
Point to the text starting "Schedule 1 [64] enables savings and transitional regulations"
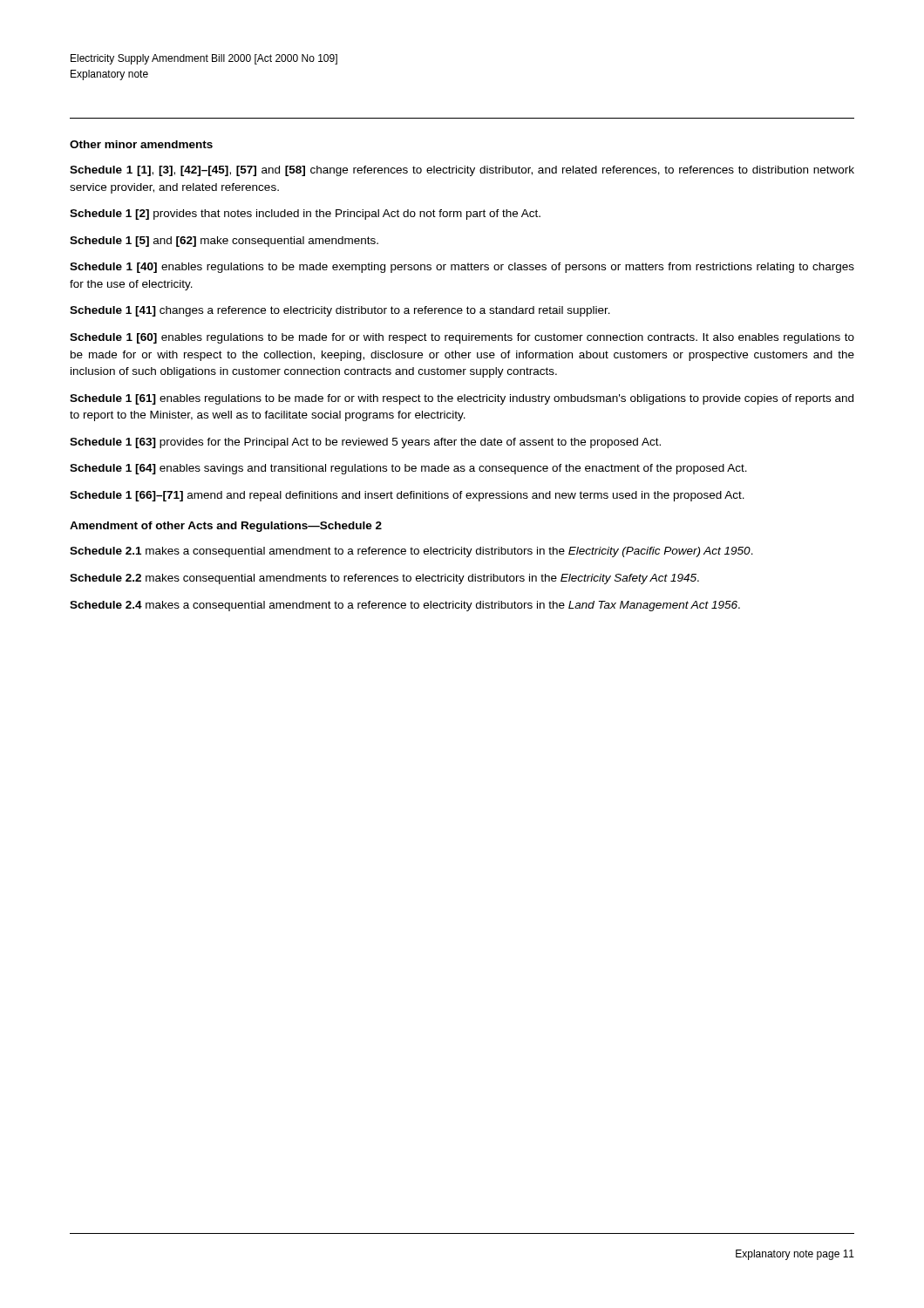409,468
